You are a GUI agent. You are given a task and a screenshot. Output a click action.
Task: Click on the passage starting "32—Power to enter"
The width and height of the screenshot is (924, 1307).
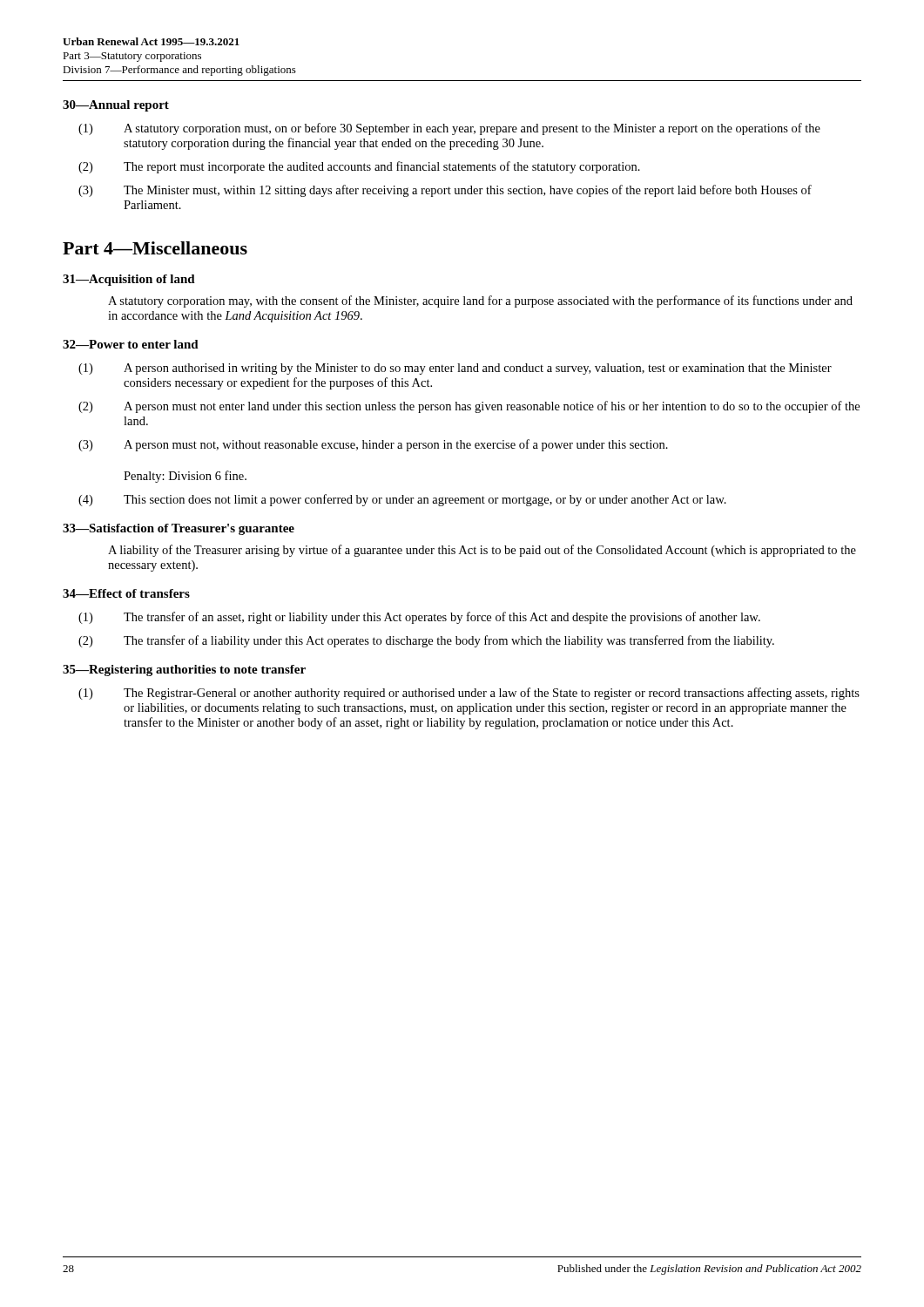pyautogui.click(x=131, y=344)
